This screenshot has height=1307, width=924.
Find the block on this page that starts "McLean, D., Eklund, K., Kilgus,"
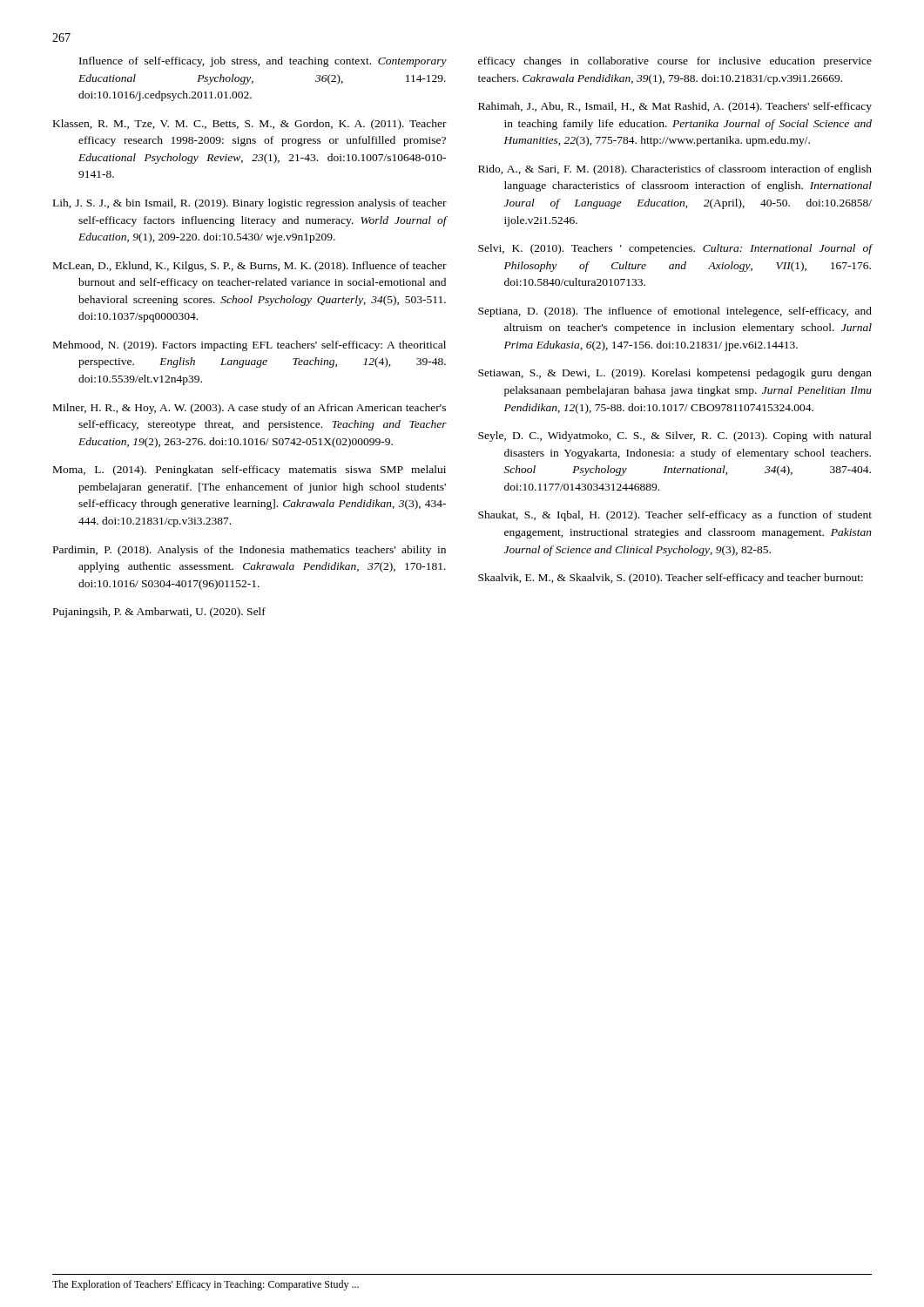[249, 291]
